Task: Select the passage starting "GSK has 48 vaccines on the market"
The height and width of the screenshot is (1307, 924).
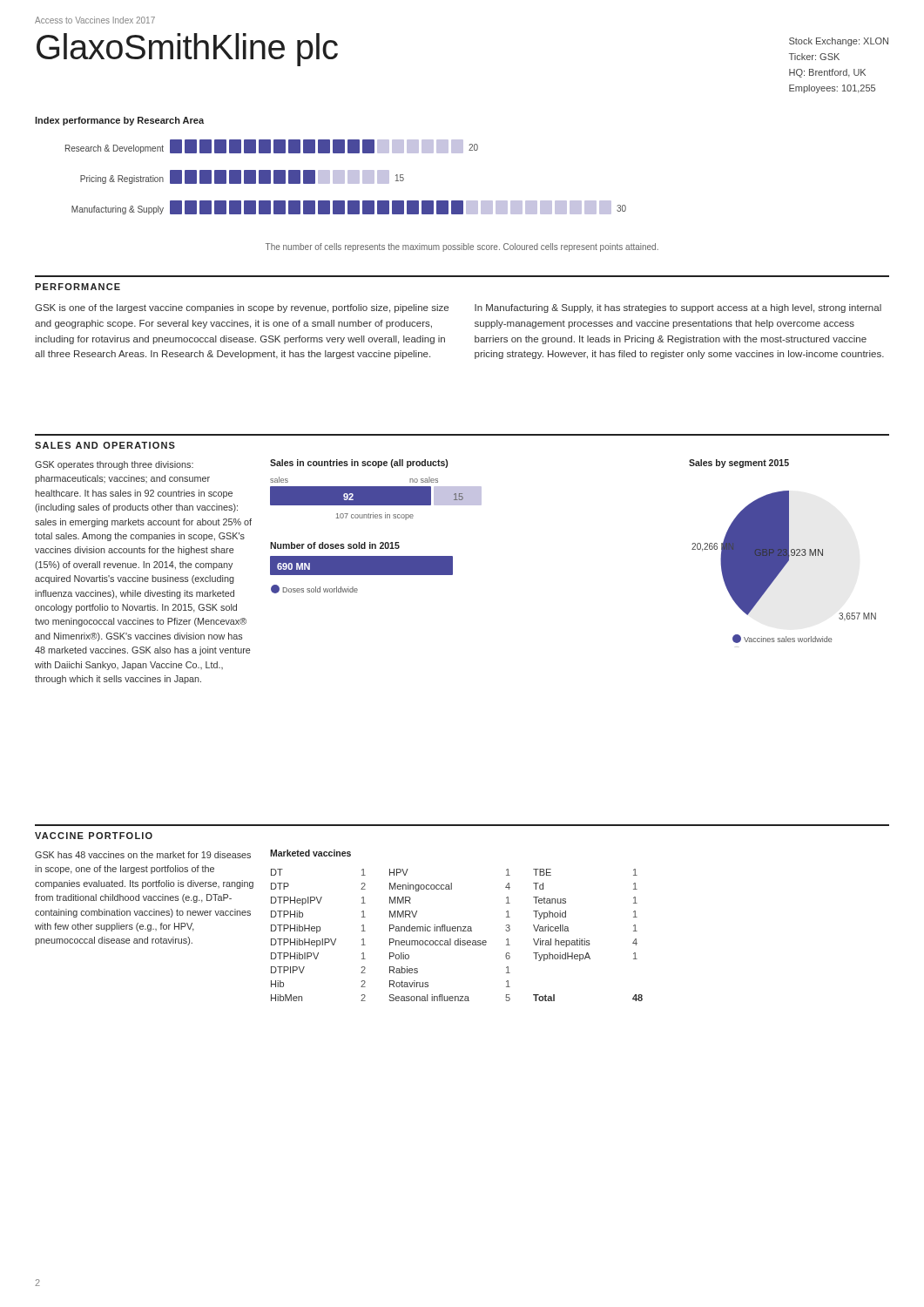Action: (x=144, y=898)
